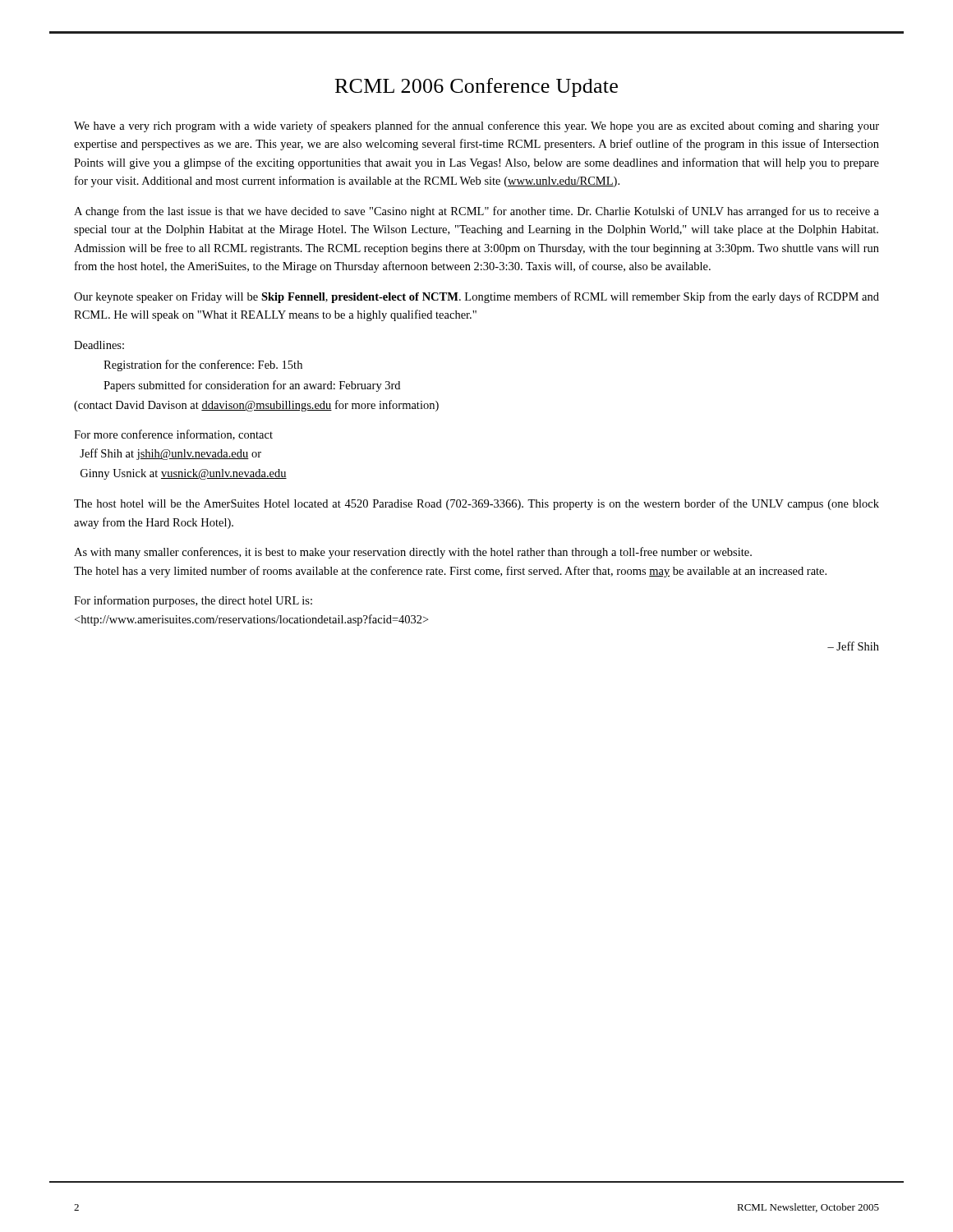953x1232 pixels.
Task: Click on the block starting "As with many smaller"
Action: (451, 561)
